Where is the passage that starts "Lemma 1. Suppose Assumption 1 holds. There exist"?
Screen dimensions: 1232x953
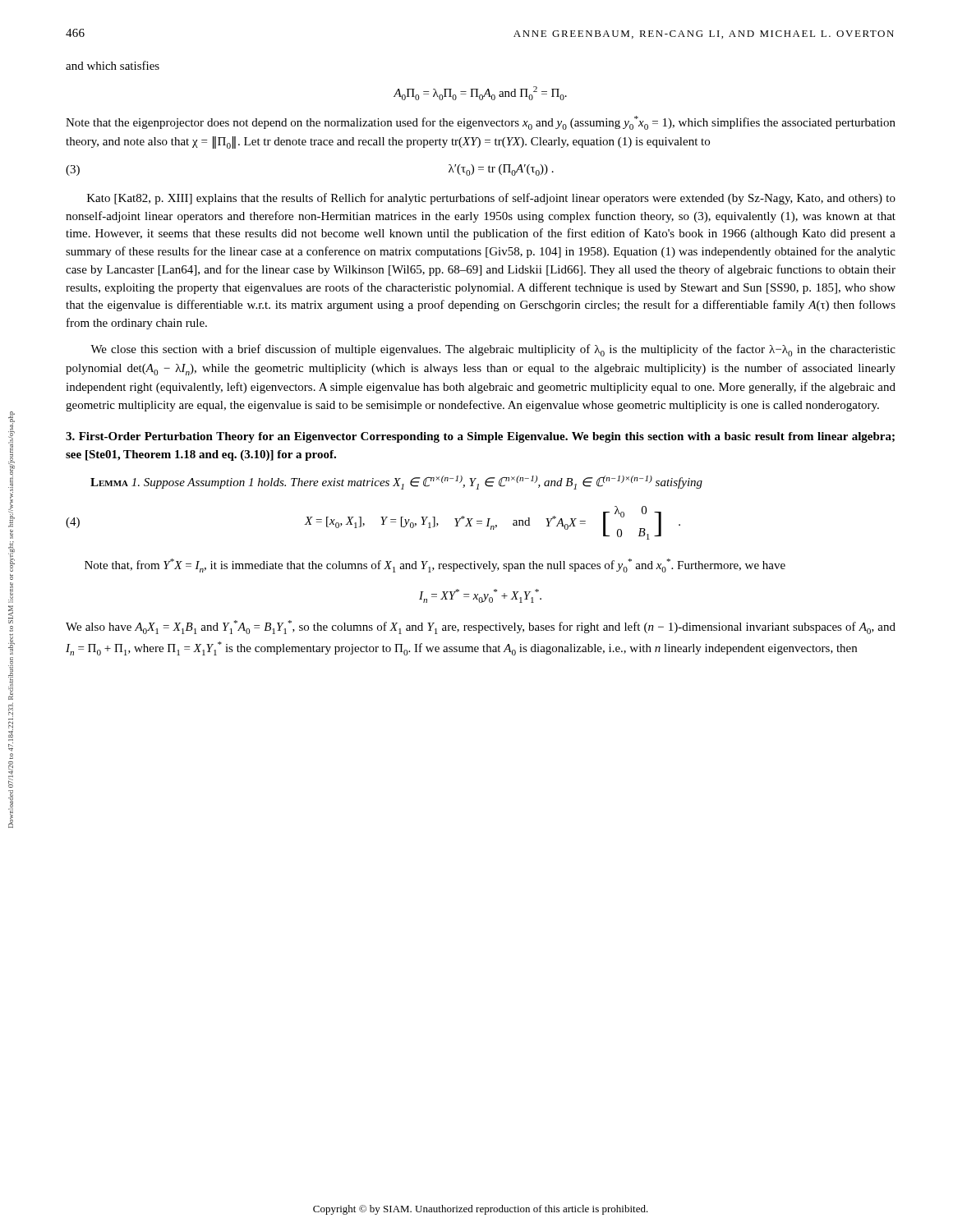(396, 482)
